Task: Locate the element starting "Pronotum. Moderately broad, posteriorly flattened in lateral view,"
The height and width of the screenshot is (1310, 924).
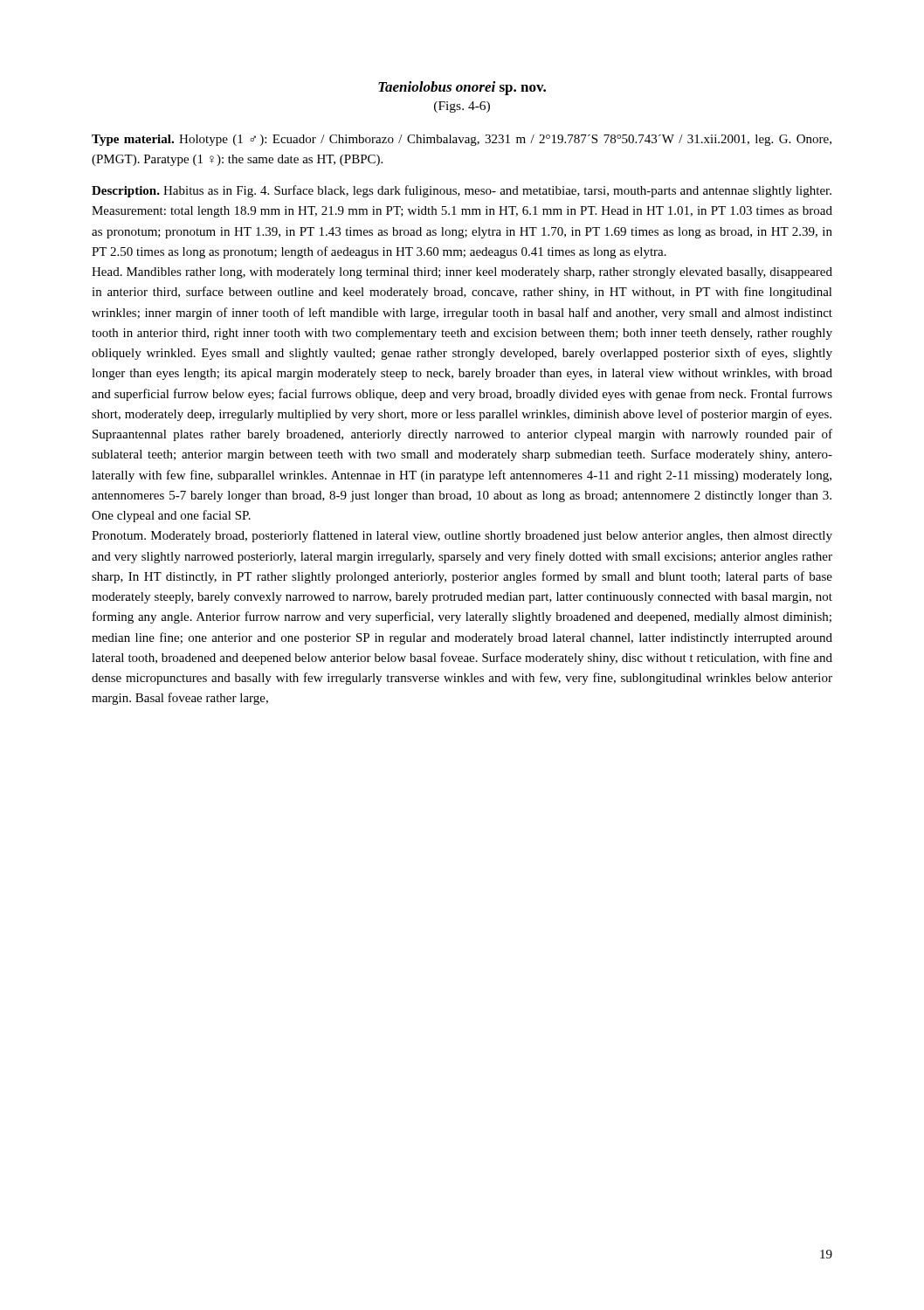Action: 462,617
